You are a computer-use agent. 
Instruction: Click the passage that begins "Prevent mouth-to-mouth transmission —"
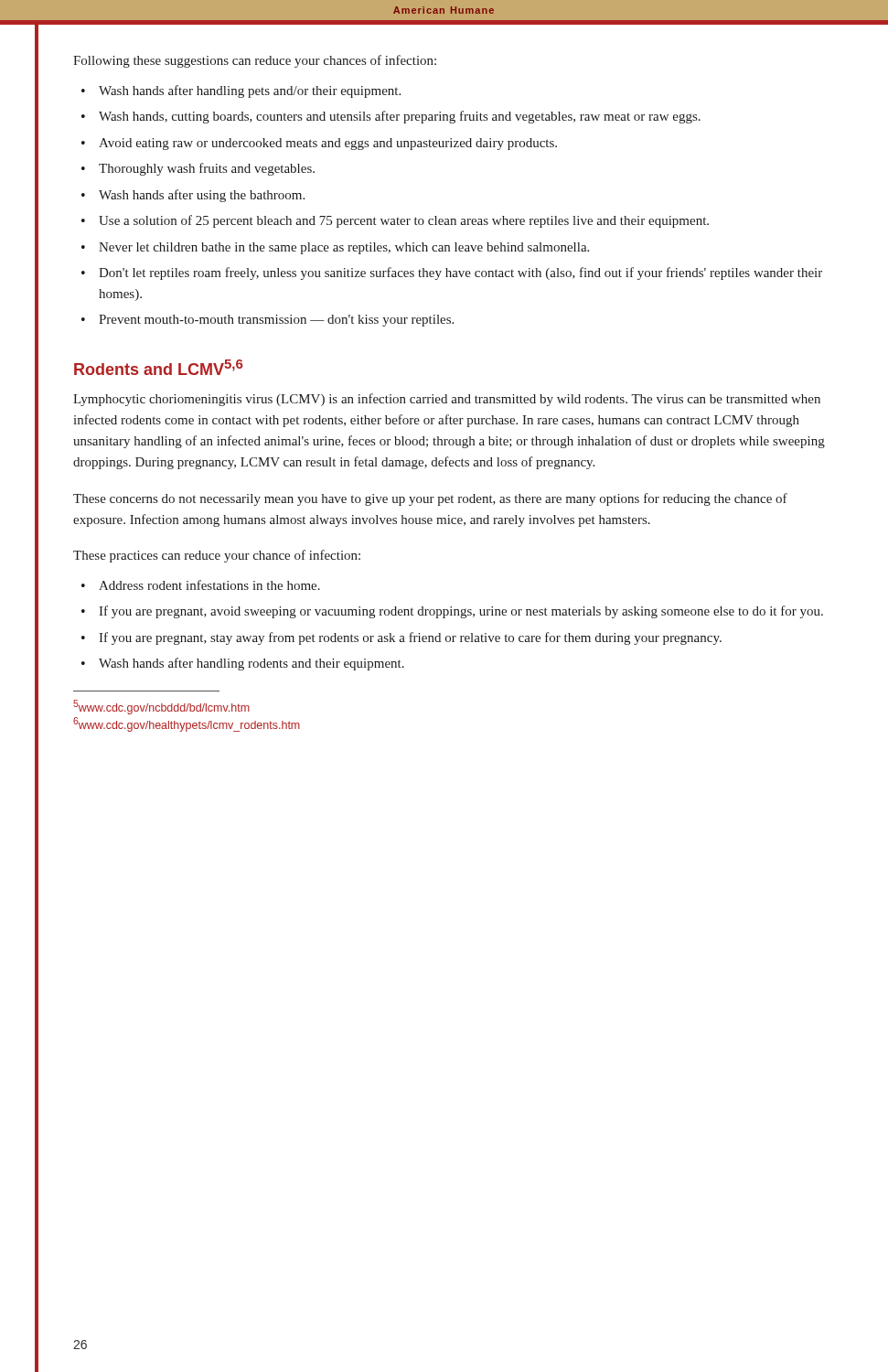277,319
